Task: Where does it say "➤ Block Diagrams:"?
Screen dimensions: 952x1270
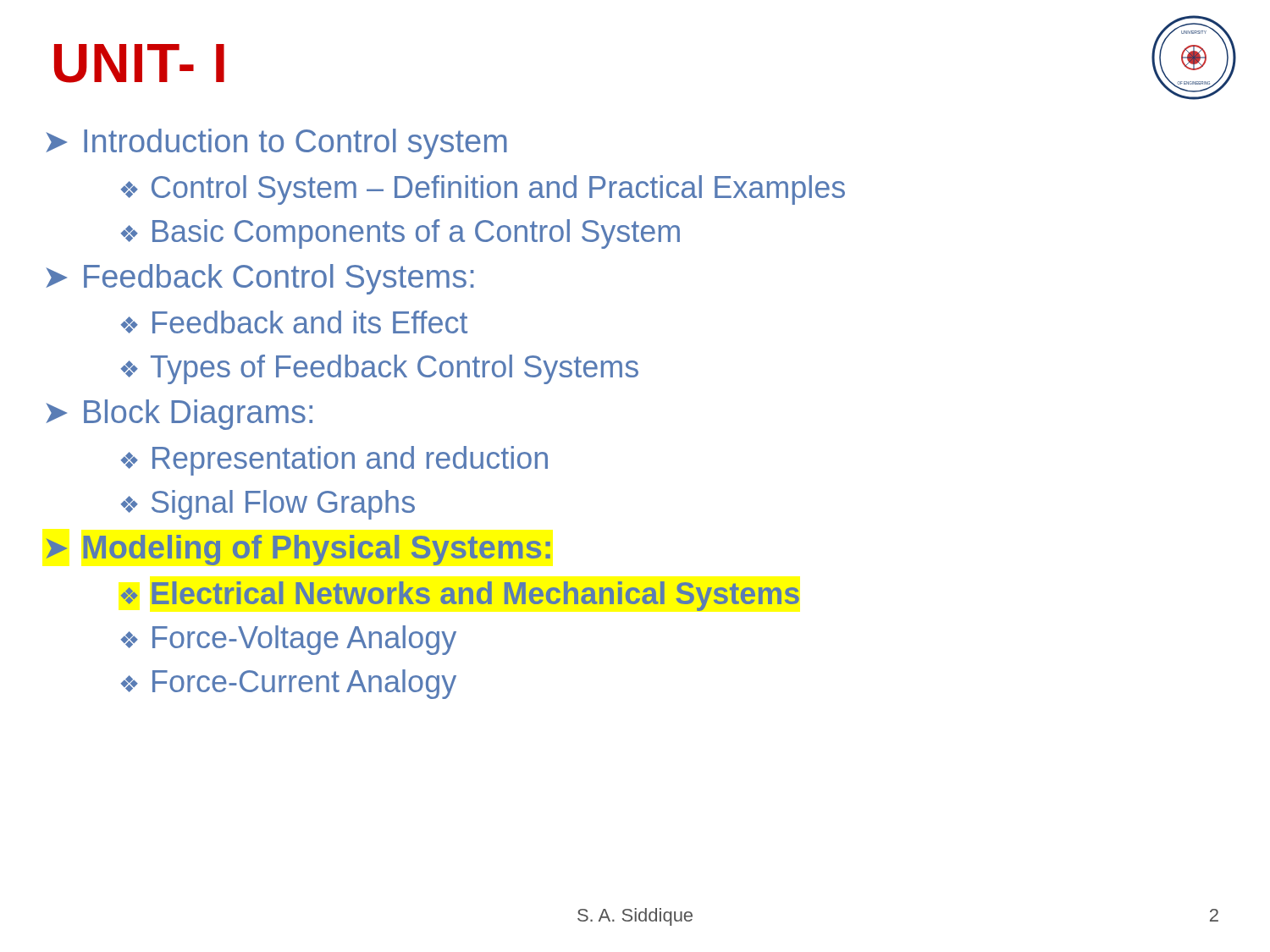Action: [x=179, y=412]
